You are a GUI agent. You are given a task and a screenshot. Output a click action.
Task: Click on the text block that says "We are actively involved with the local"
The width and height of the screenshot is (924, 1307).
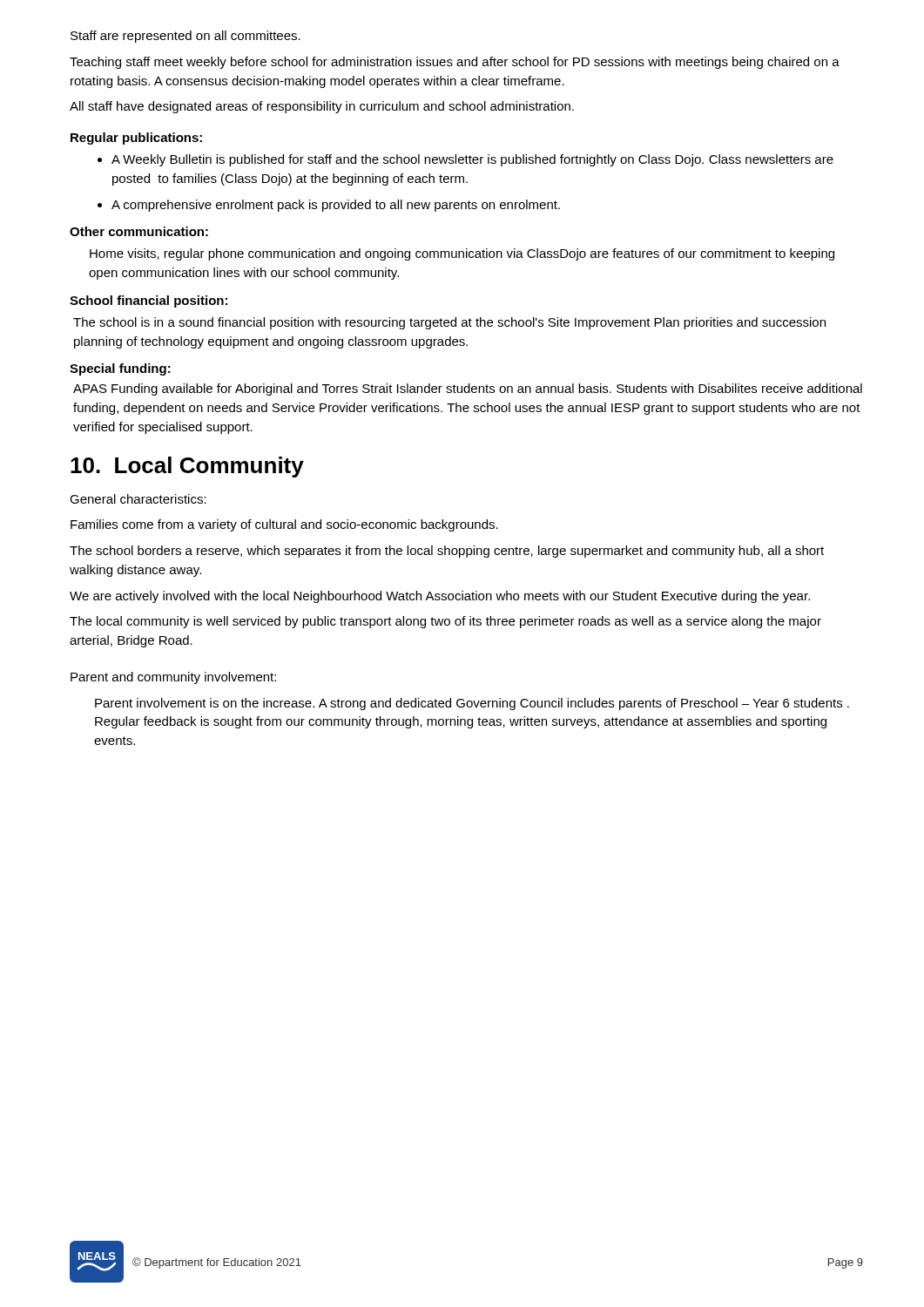[466, 595]
